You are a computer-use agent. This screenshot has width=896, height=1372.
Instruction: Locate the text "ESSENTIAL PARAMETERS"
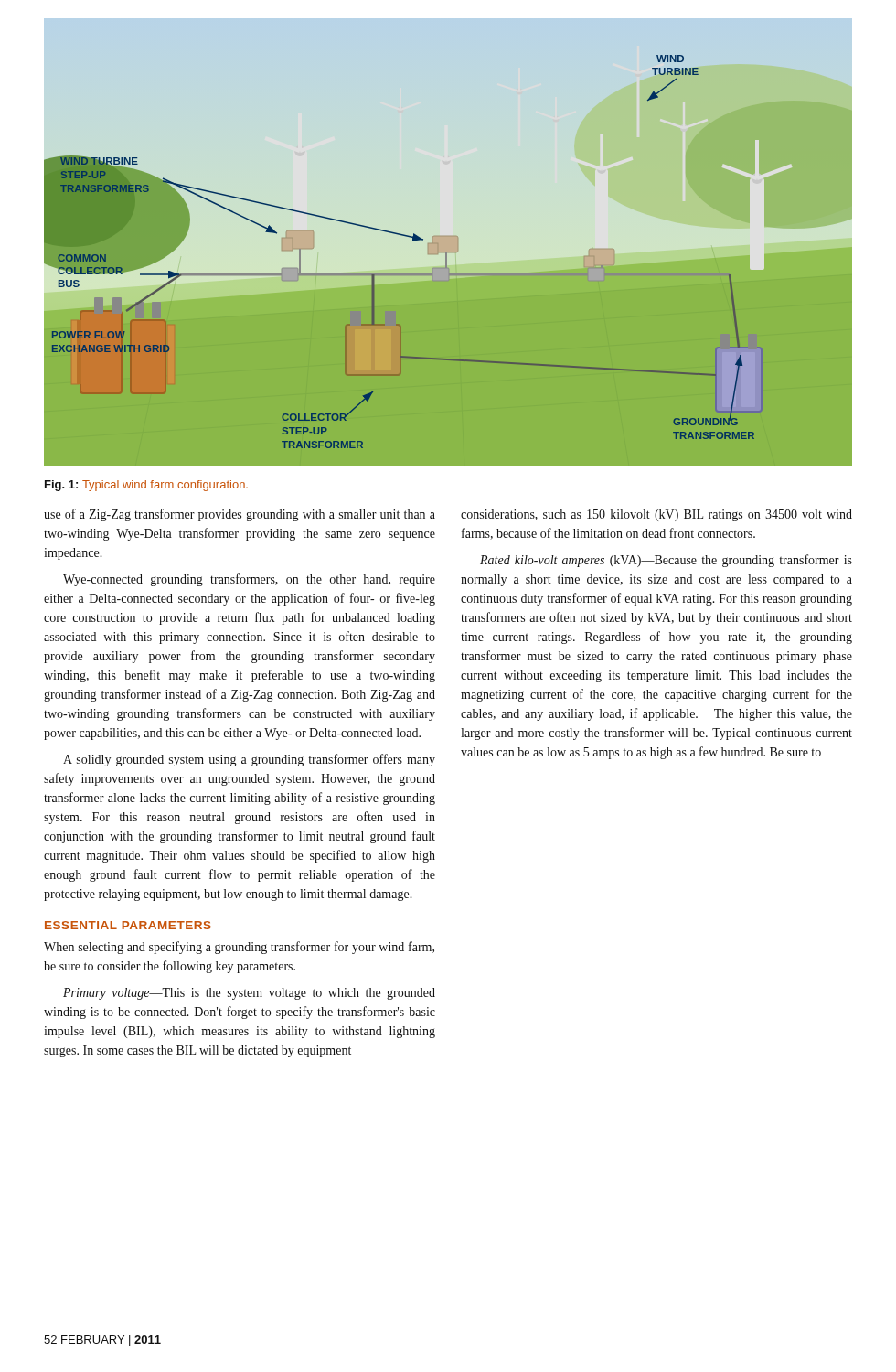point(128,925)
